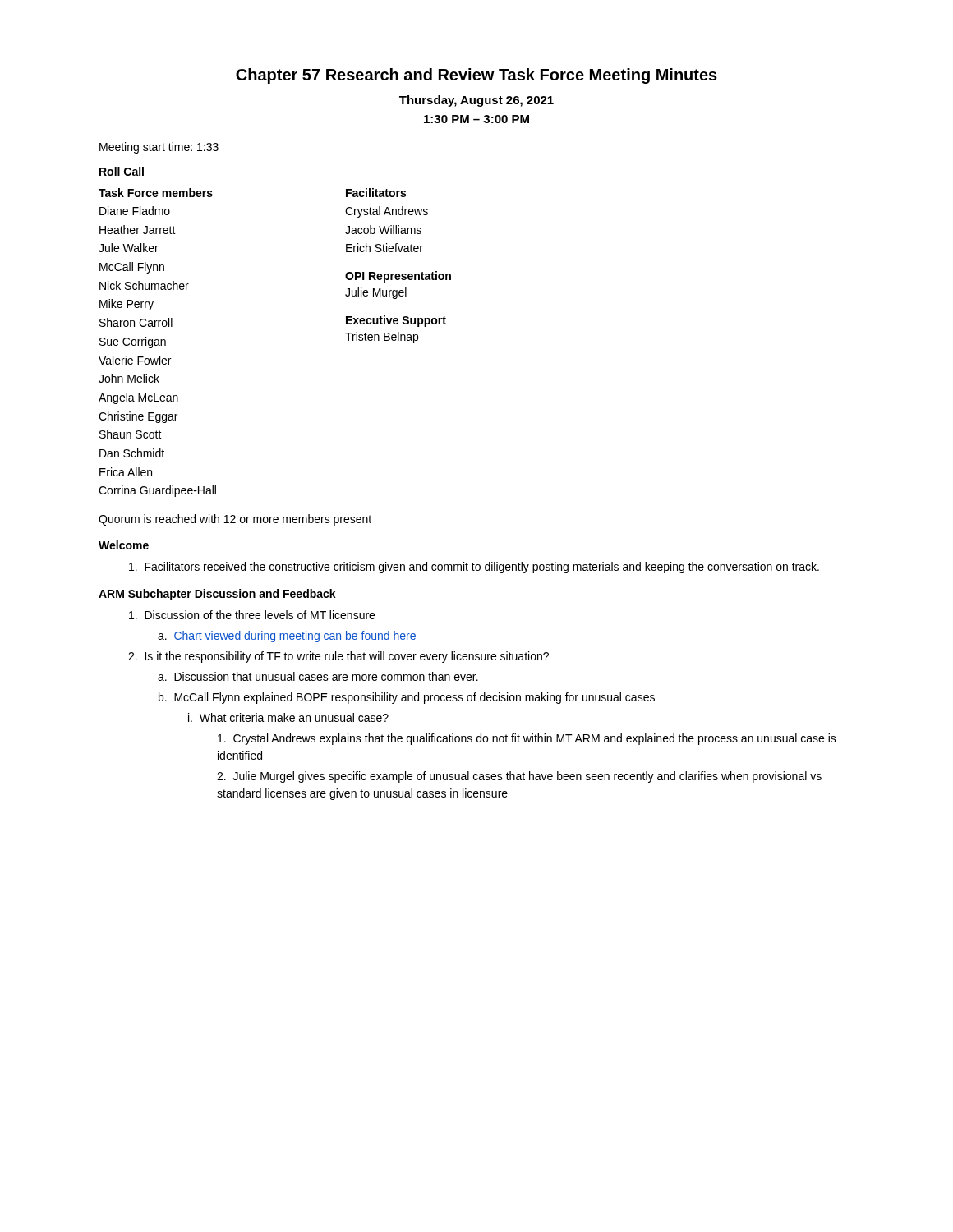Find the list item that reads "Crystal Andrews explains that the qualifications do not"
953x1232 pixels.
527,747
